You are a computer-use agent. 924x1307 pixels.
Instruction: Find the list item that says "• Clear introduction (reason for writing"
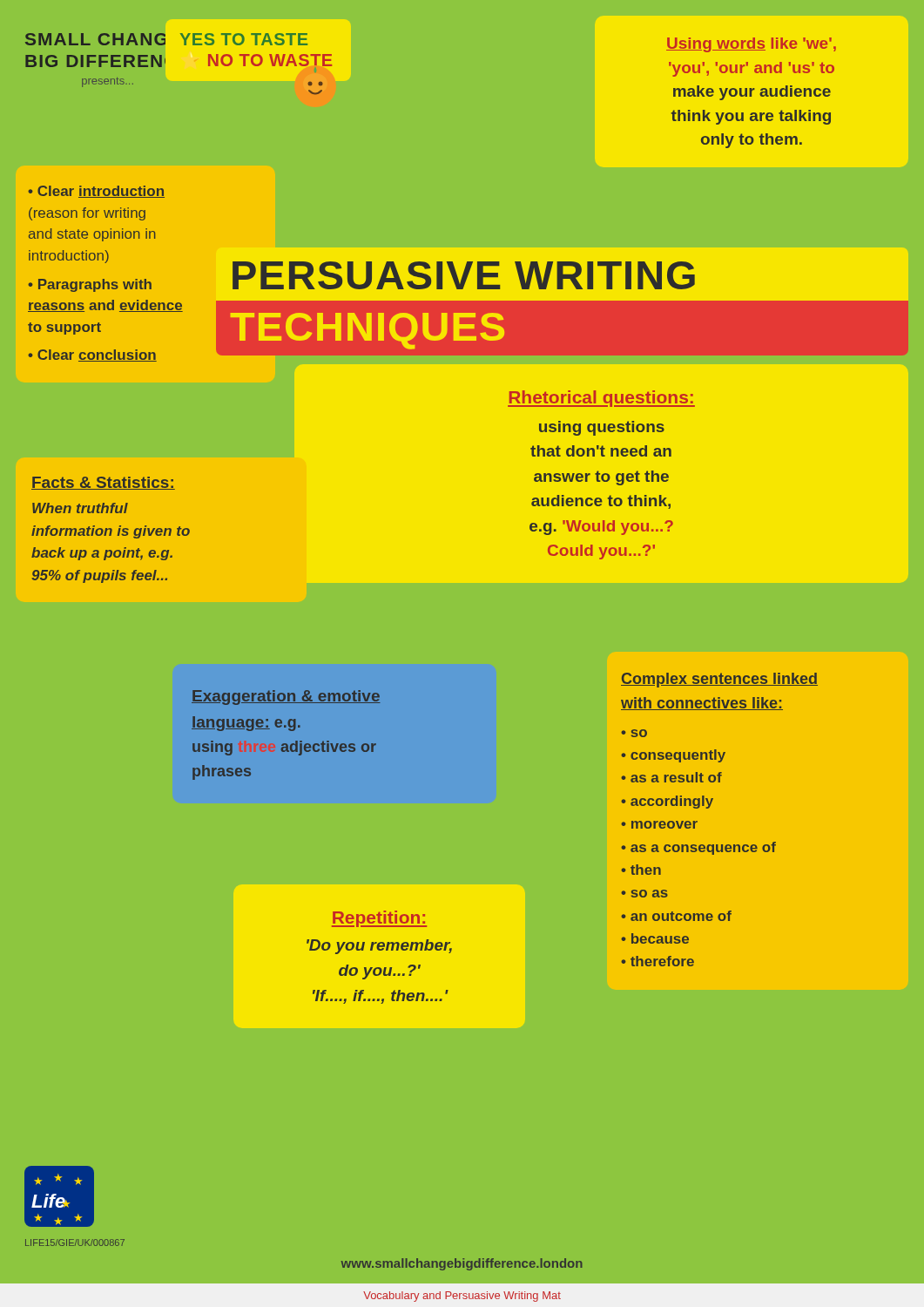click(x=145, y=274)
